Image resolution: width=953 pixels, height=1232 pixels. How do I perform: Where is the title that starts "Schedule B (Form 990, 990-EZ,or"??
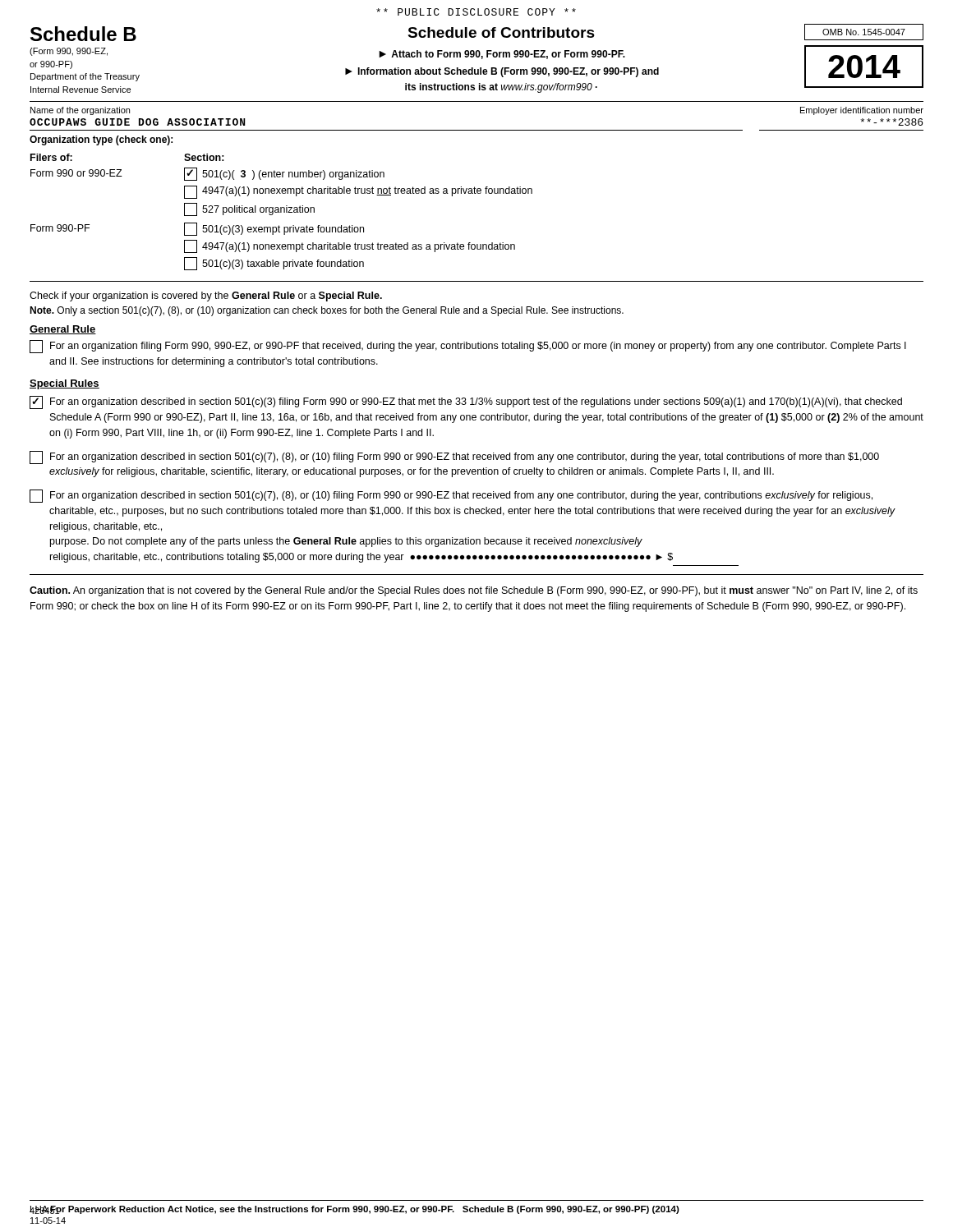click(114, 60)
